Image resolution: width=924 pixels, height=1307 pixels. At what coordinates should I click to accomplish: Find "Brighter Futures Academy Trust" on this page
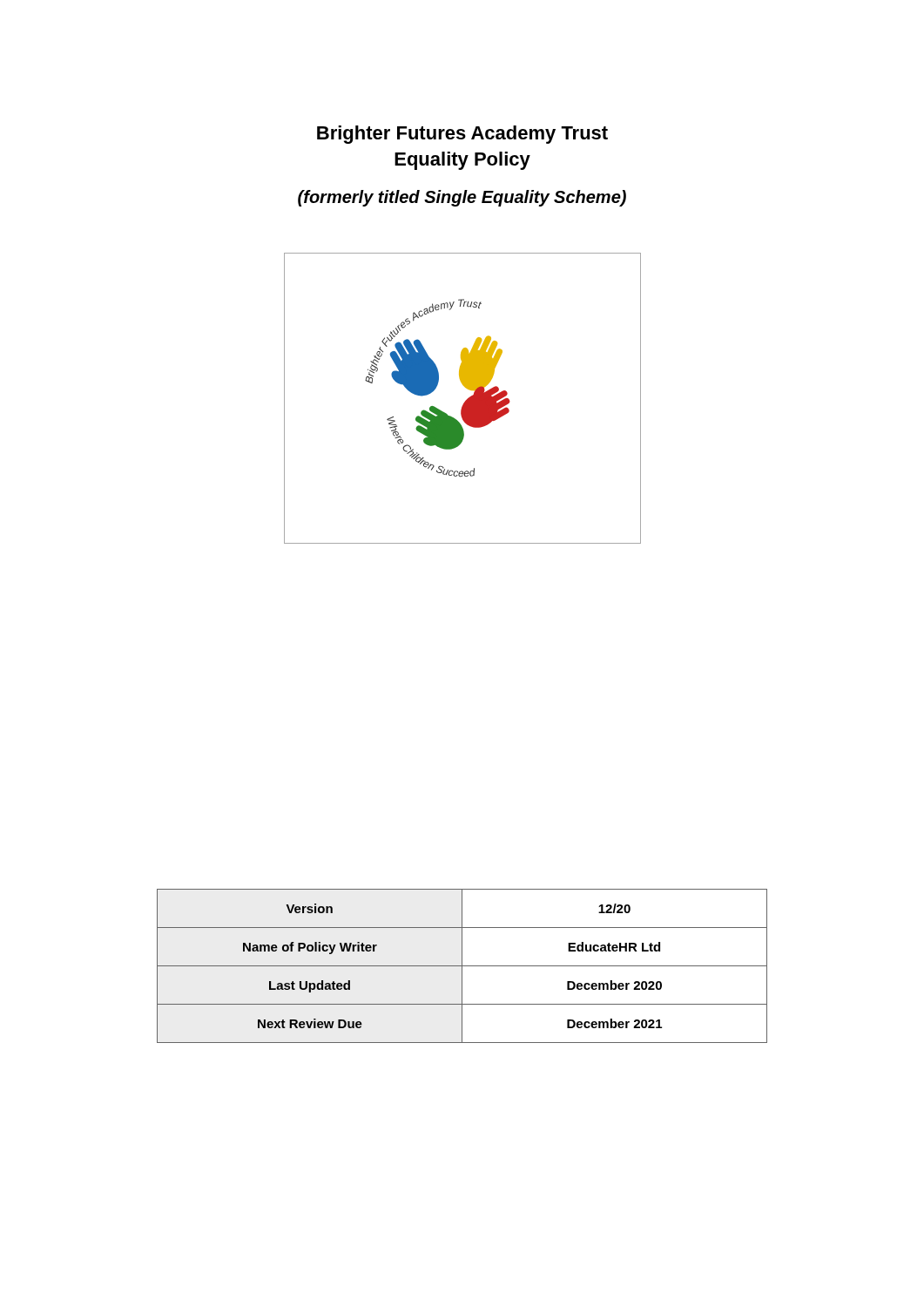[462, 133]
